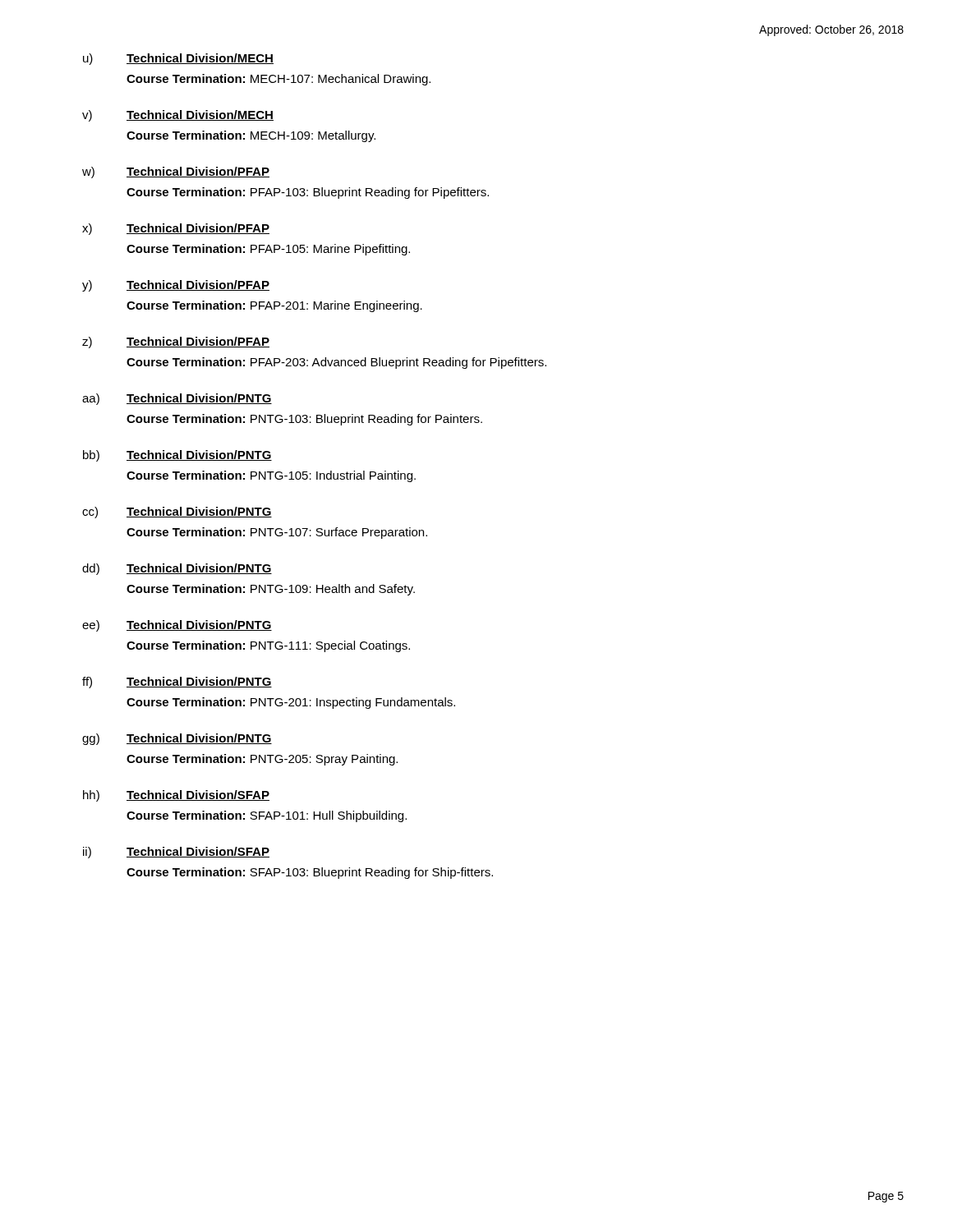Where is the passage that starts "cc) Technical Division/PNTG Course"?
Screen dimensions: 1232x953
click(x=177, y=513)
